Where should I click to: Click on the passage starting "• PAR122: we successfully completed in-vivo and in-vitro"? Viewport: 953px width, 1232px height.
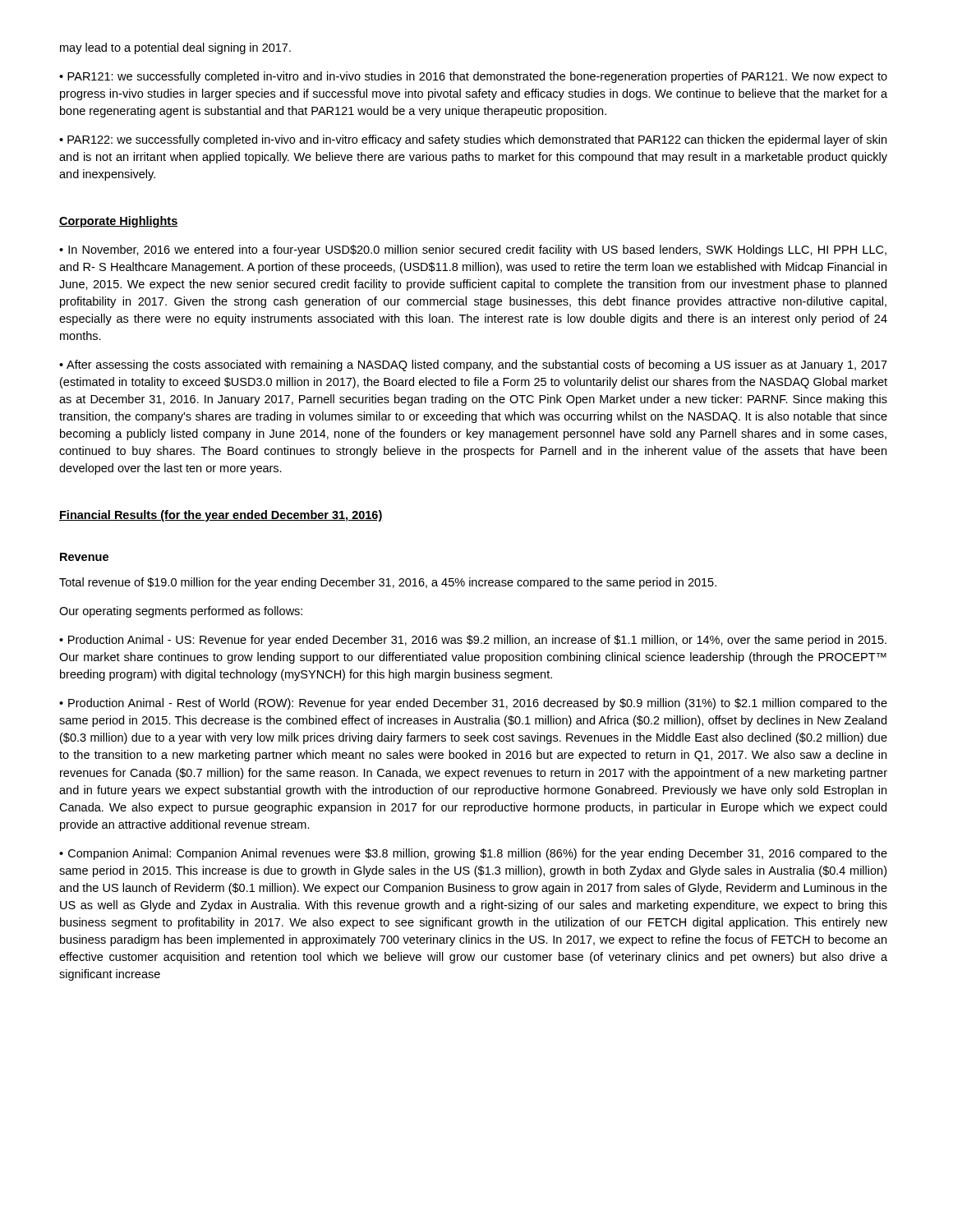473,157
